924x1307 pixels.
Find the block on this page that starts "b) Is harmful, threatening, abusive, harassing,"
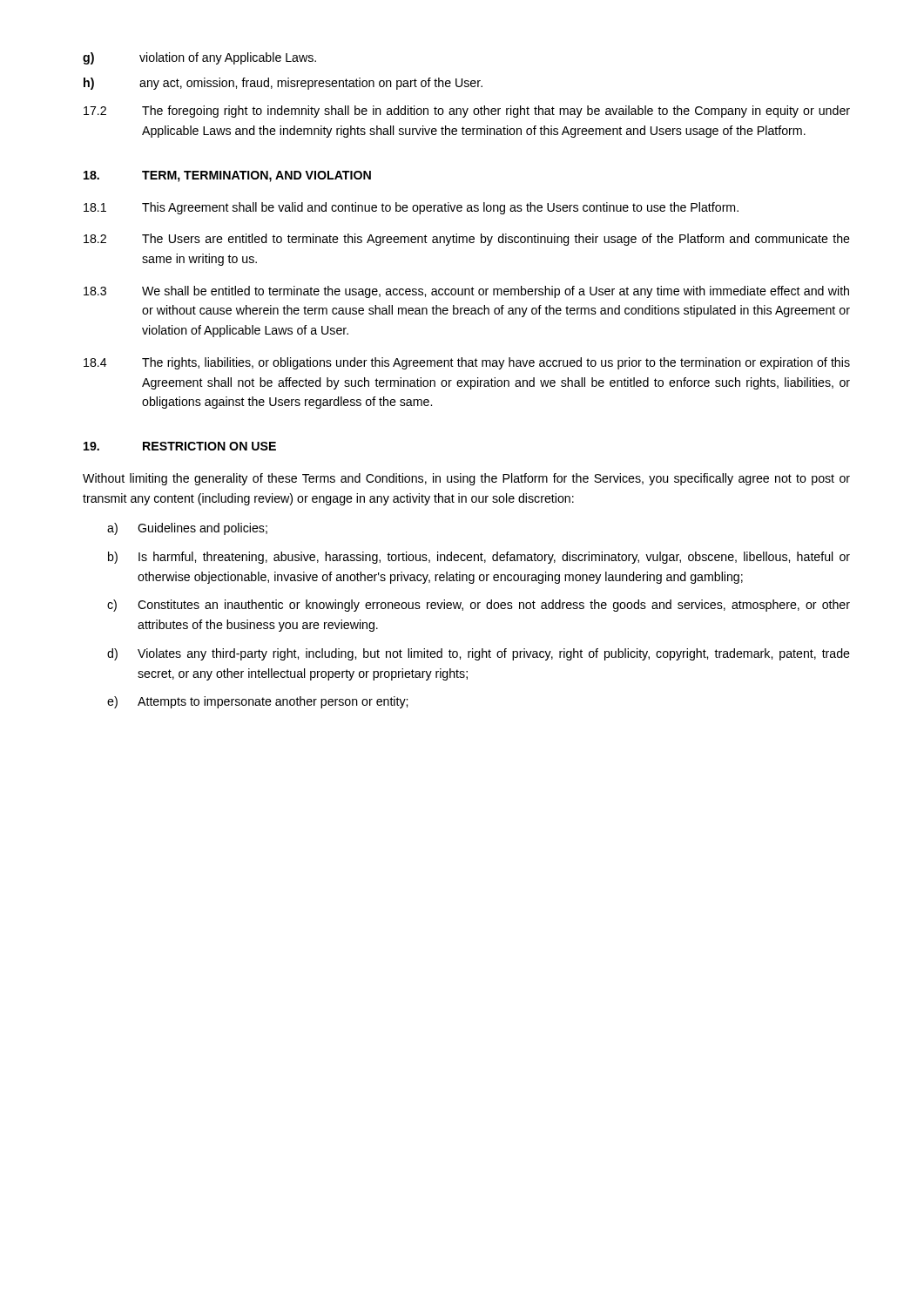coord(479,567)
